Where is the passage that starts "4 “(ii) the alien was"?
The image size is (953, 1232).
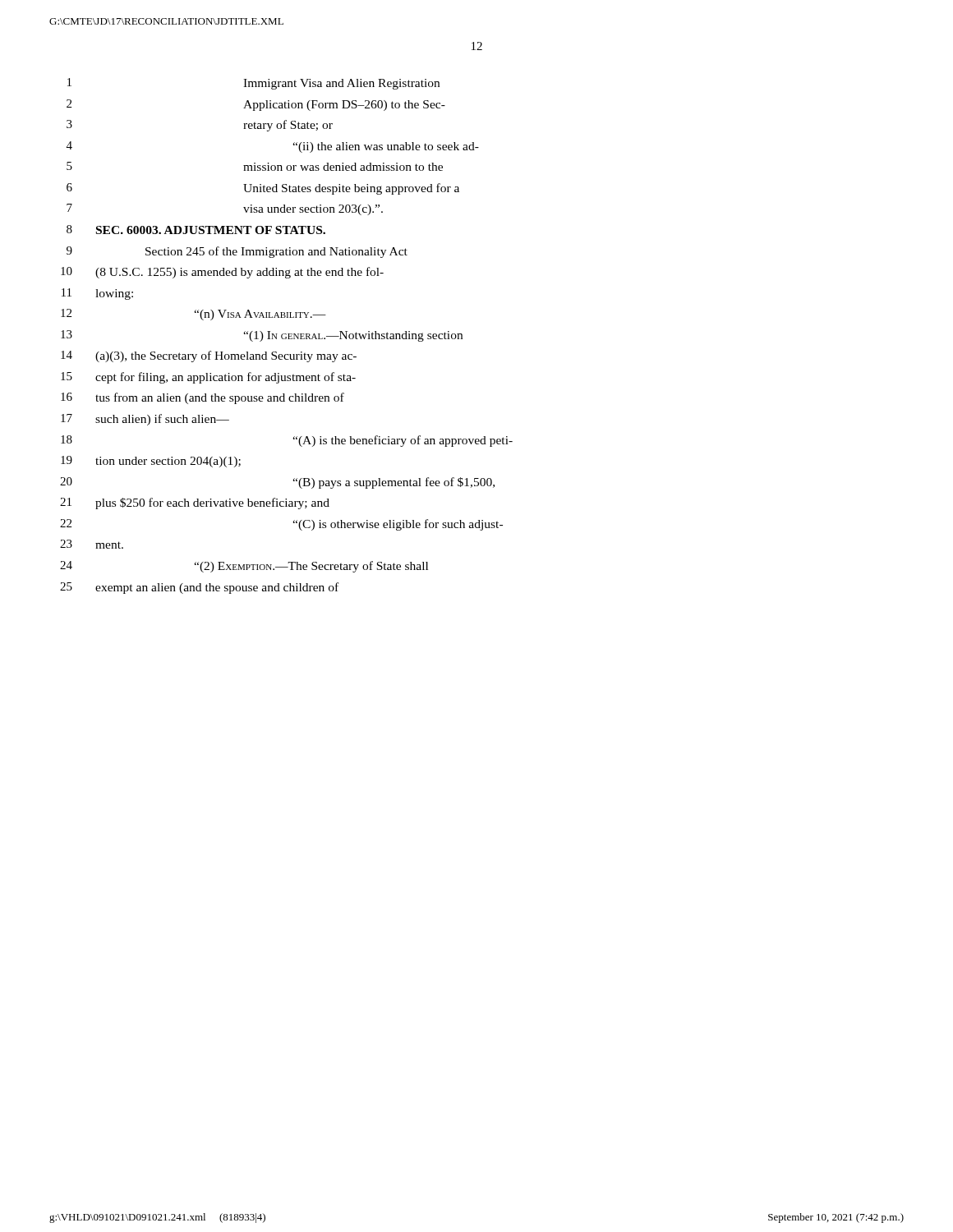476,146
